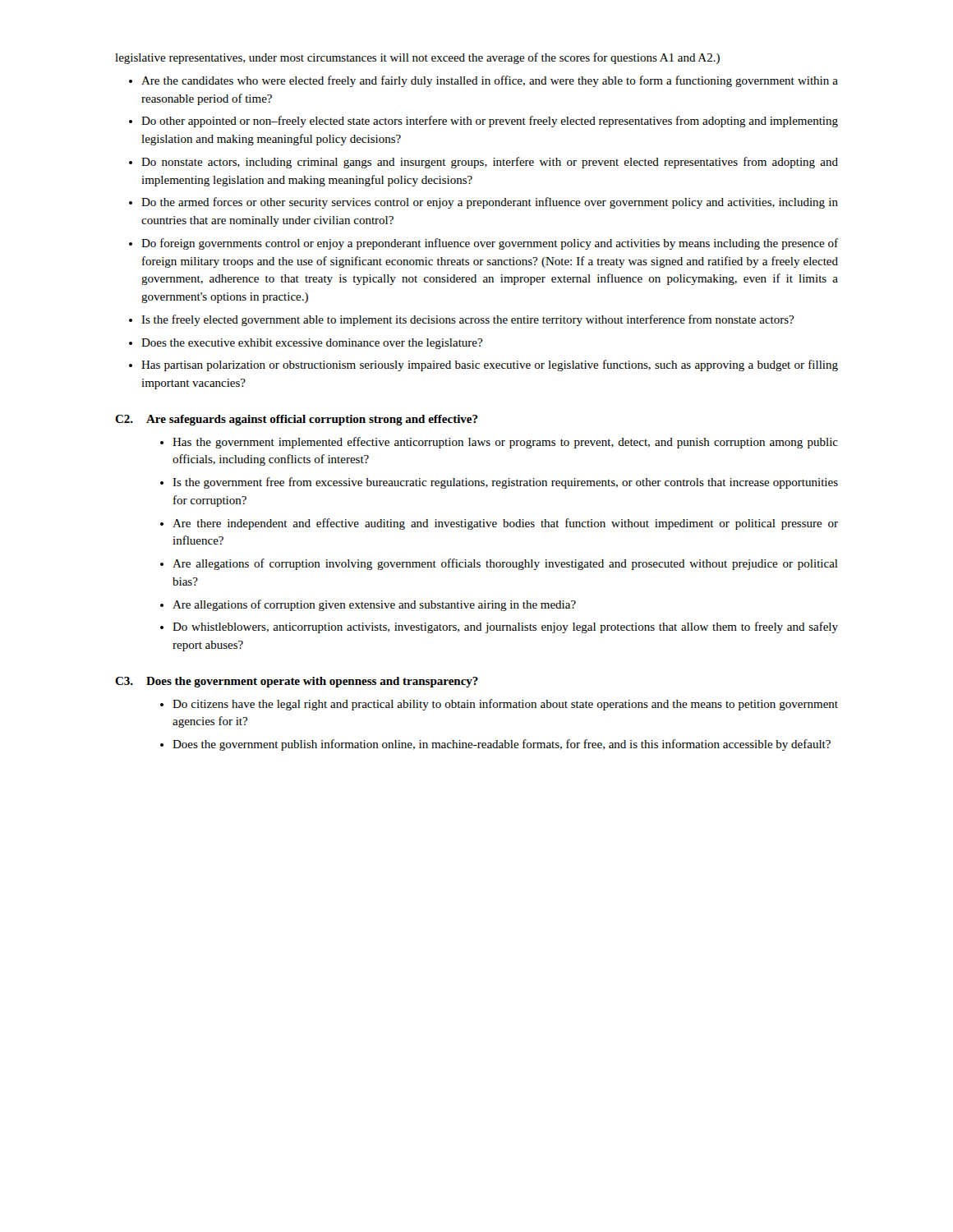Locate the list item that says "Do the armed forces or other security services"
Screen dimensions: 1232x953
point(490,211)
